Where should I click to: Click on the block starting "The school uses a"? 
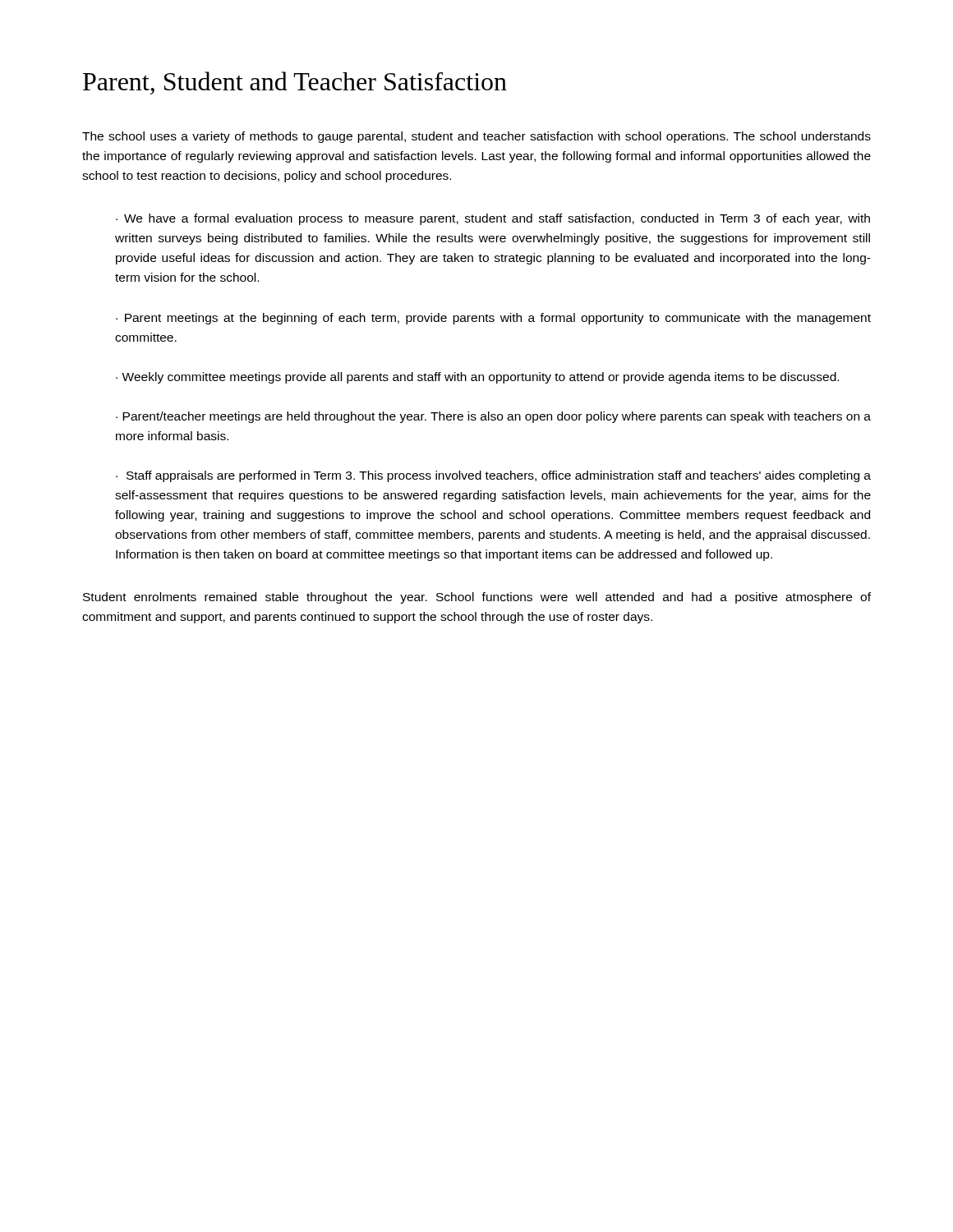point(476,156)
